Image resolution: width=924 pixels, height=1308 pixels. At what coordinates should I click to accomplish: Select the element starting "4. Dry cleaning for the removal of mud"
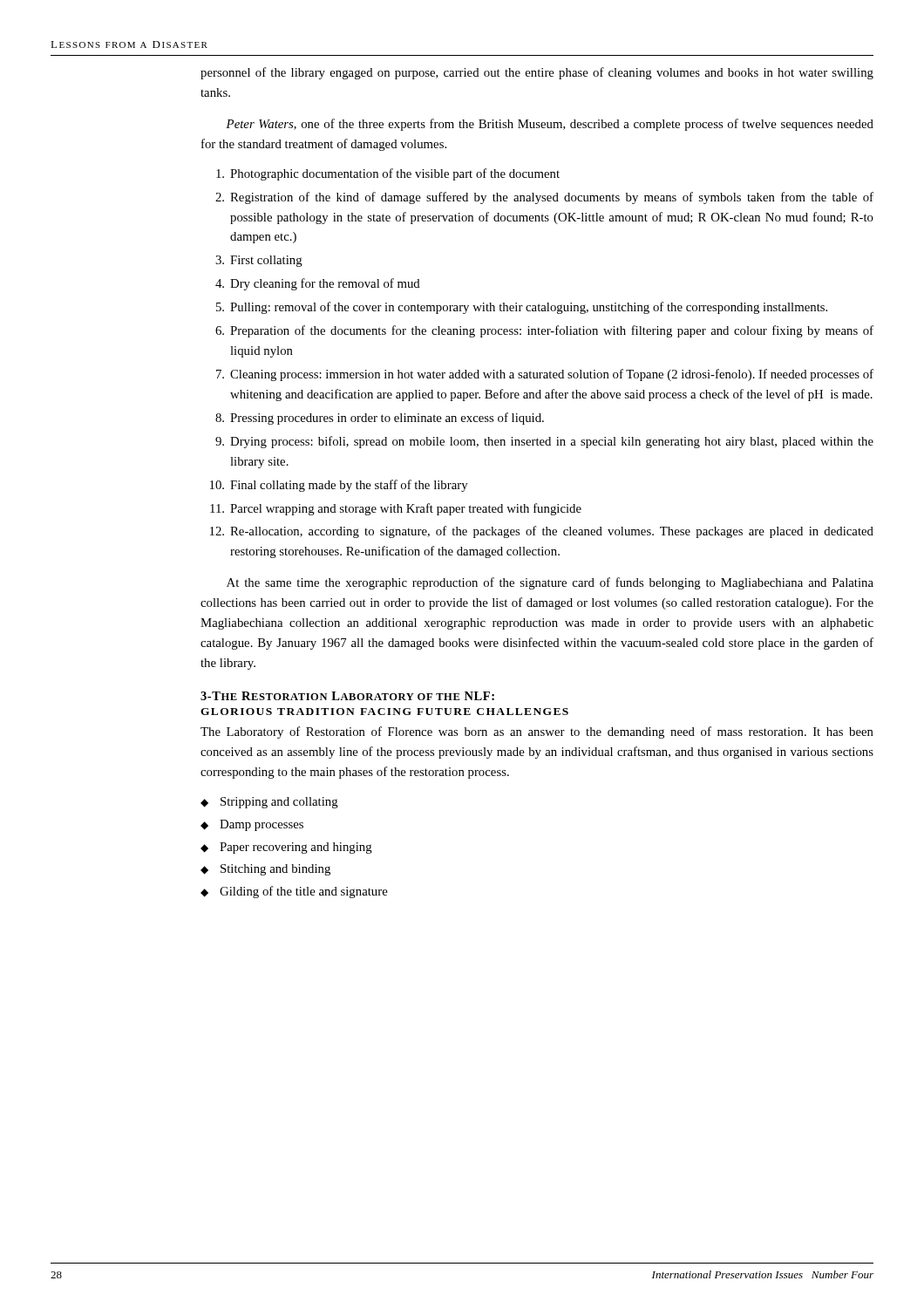pyautogui.click(x=318, y=284)
